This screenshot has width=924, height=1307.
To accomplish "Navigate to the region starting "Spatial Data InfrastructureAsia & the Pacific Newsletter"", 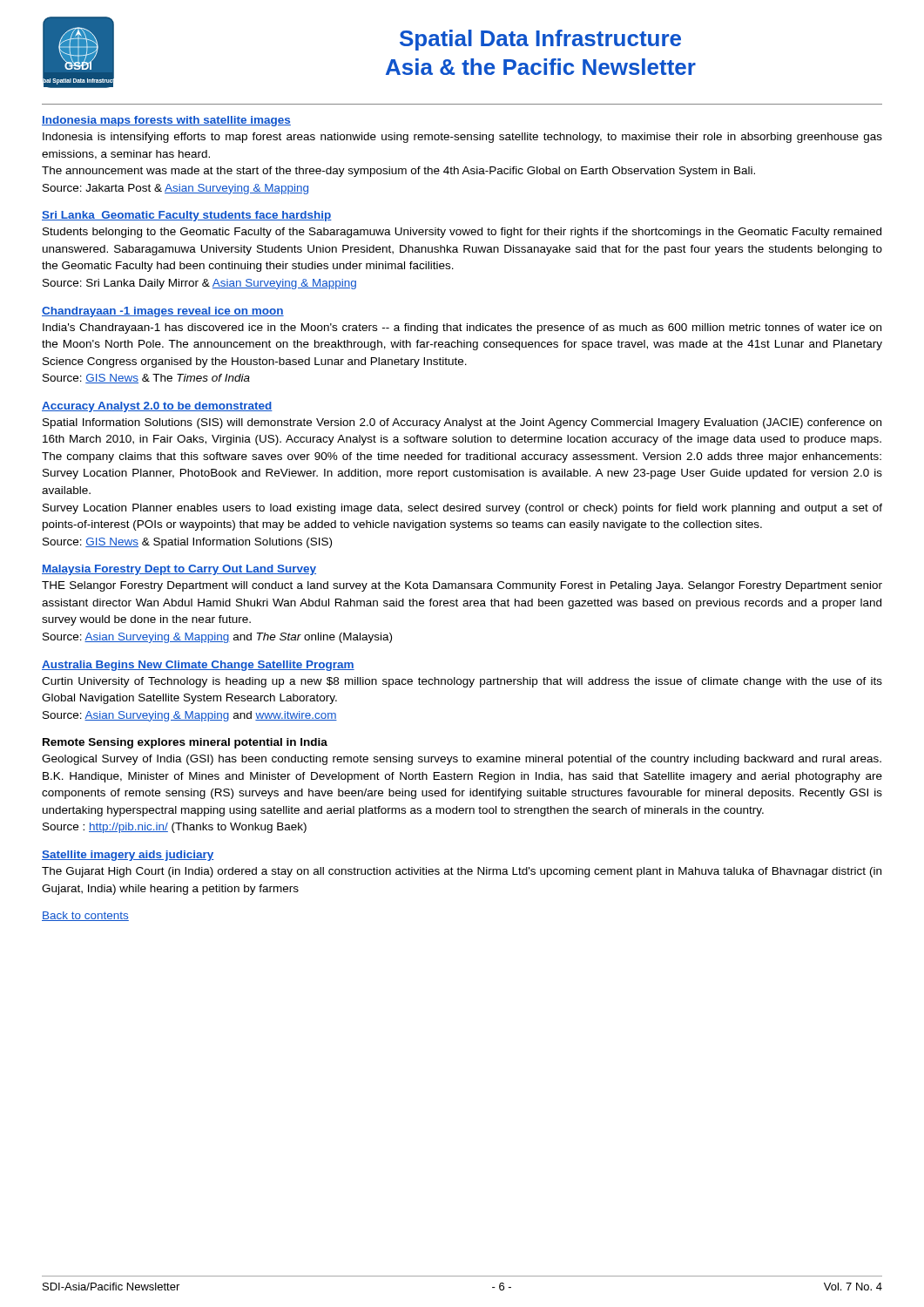I will [540, 53].
